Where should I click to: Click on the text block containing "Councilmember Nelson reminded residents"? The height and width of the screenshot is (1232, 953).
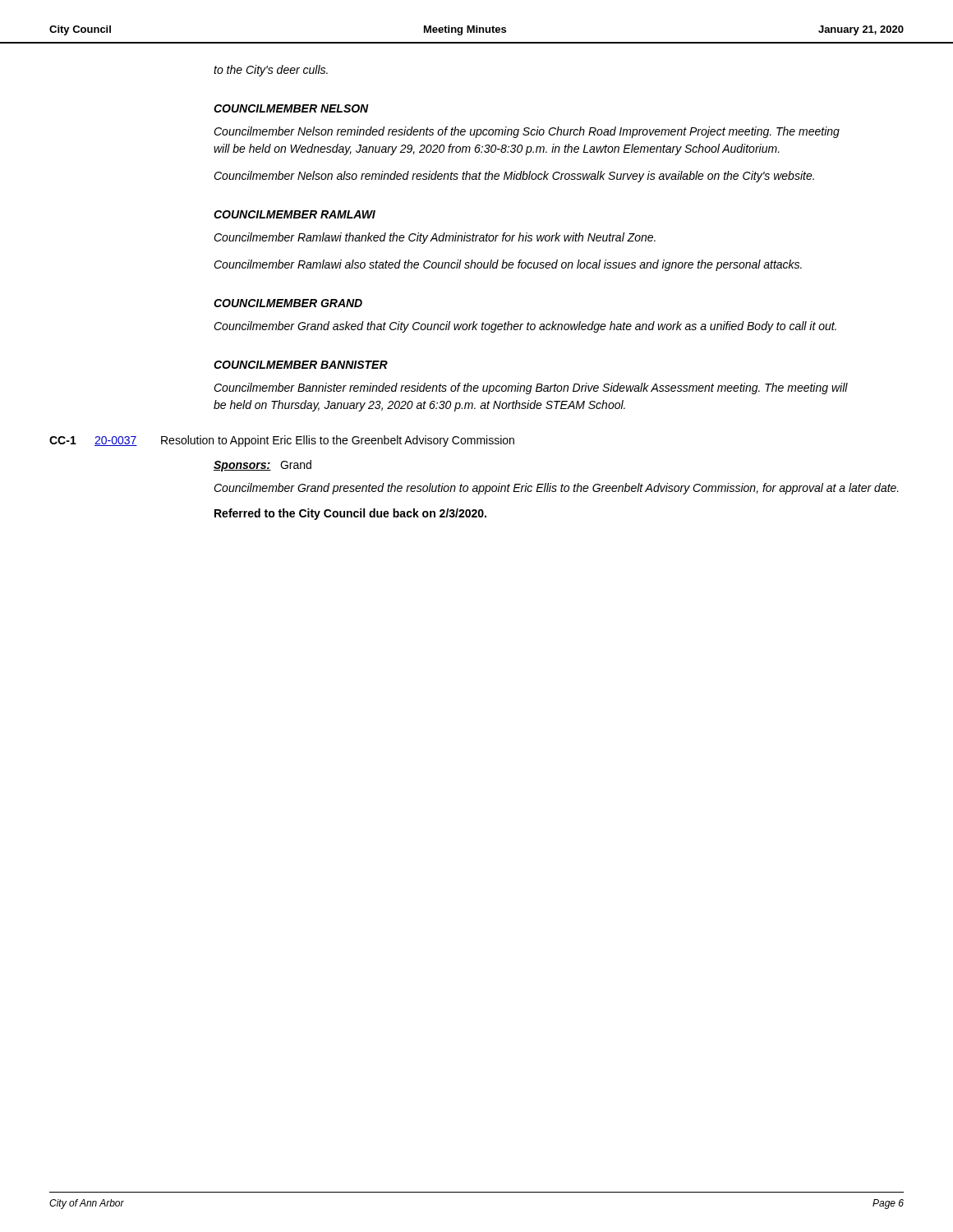coord(534,140)
